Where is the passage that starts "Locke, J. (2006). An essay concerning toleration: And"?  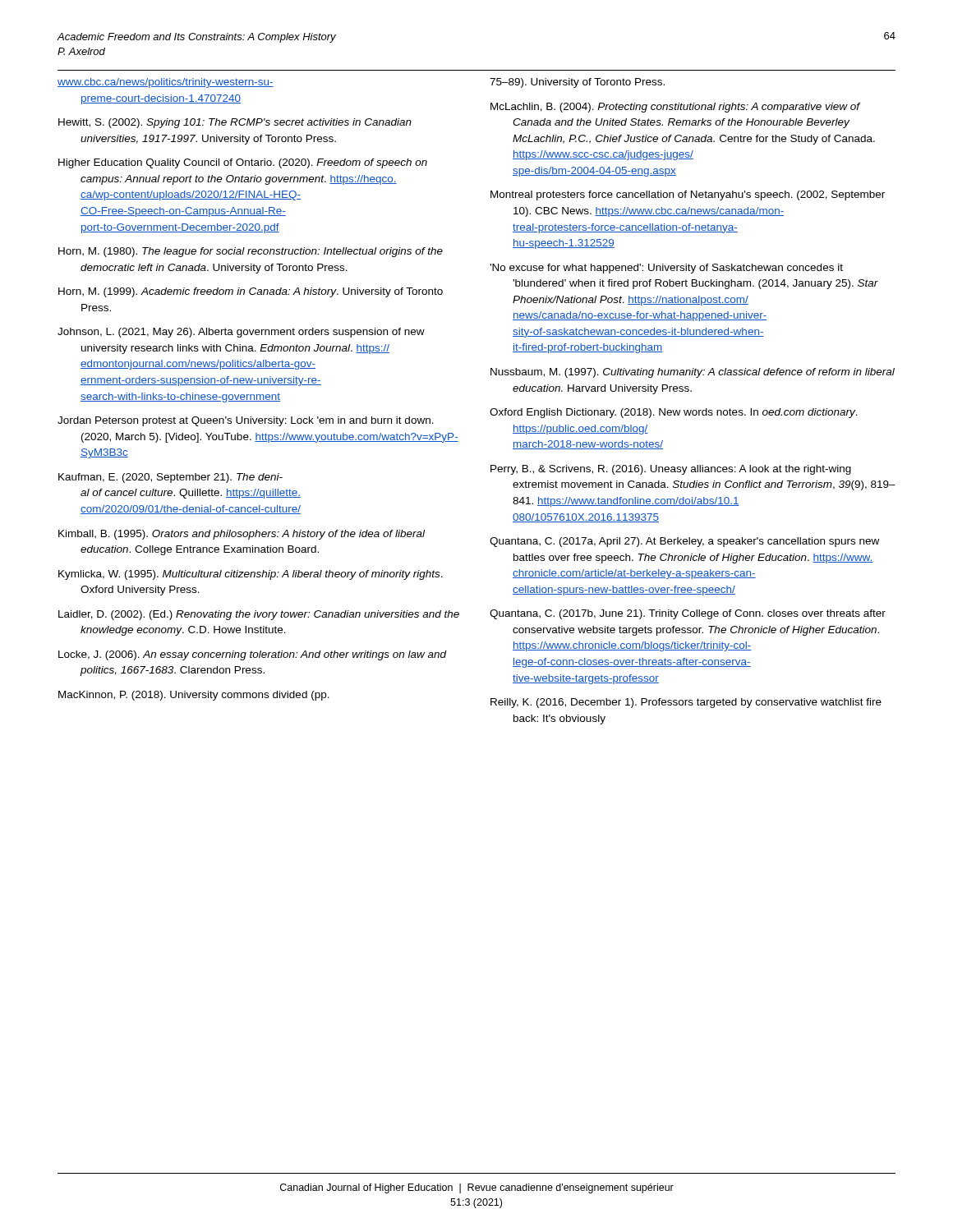(x=260, y=662)
